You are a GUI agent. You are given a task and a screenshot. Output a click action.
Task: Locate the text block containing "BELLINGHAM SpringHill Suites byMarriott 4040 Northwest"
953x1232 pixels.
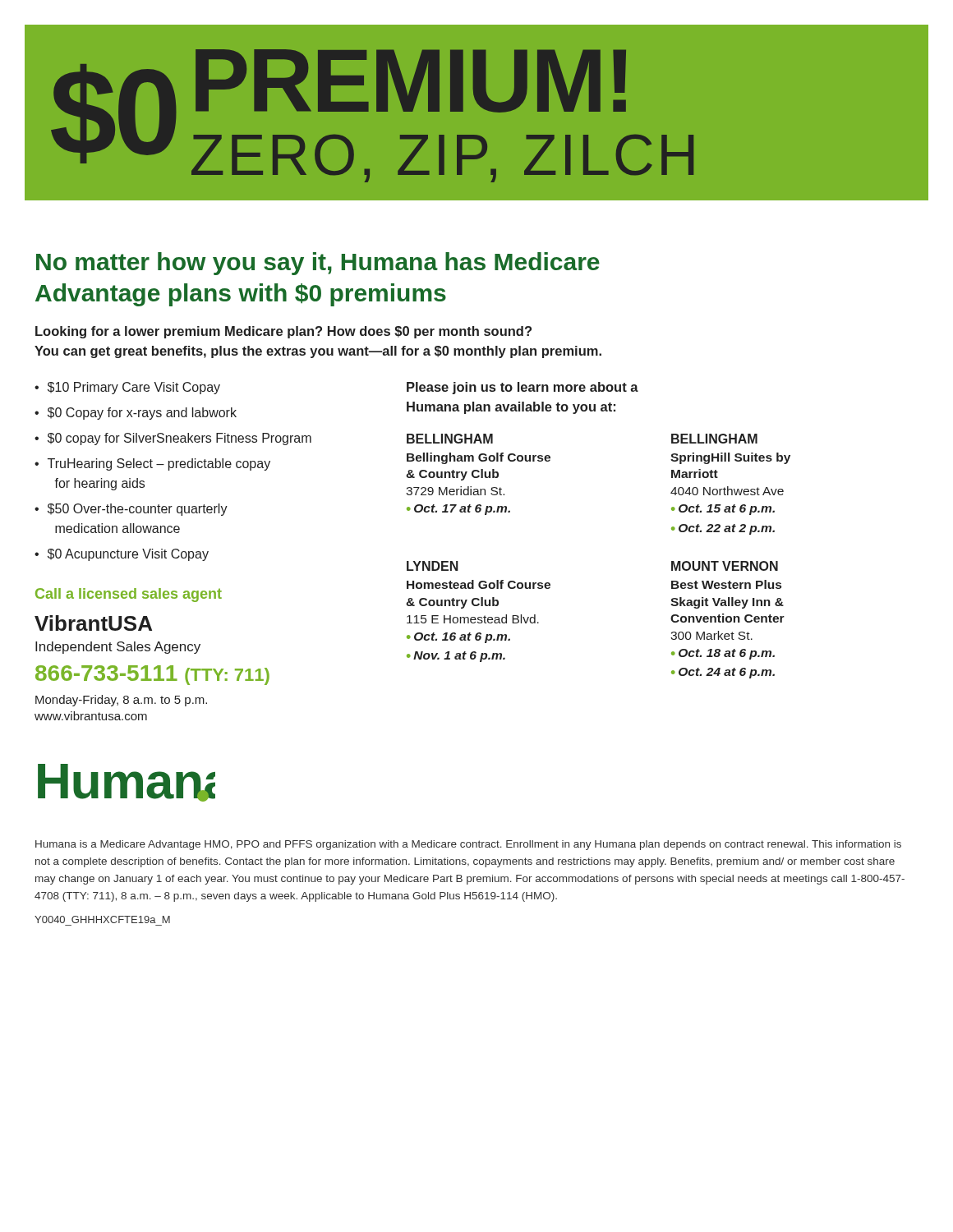tap(714, 439)
